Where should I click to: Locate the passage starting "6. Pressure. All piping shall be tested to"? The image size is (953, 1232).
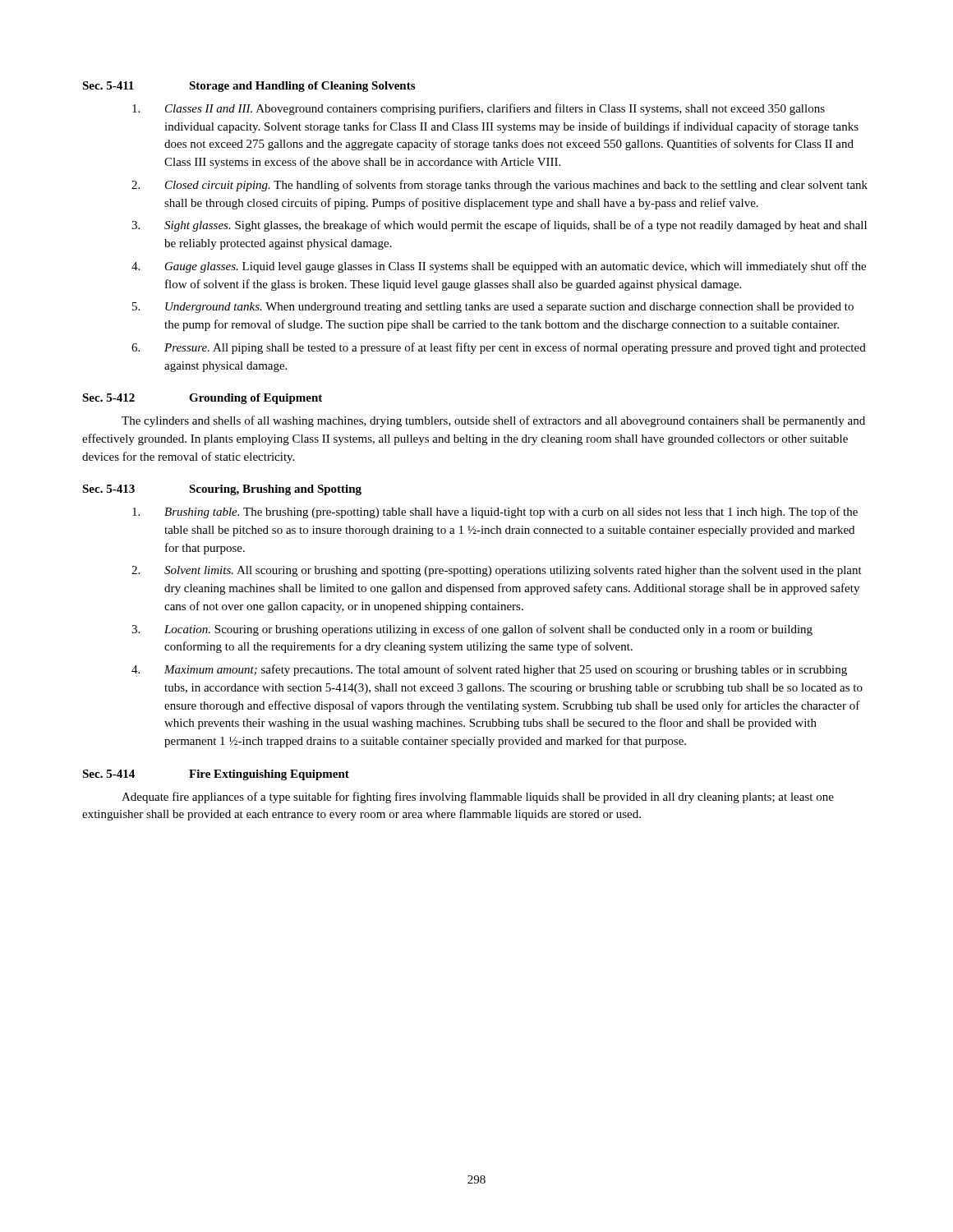(501, 357)
